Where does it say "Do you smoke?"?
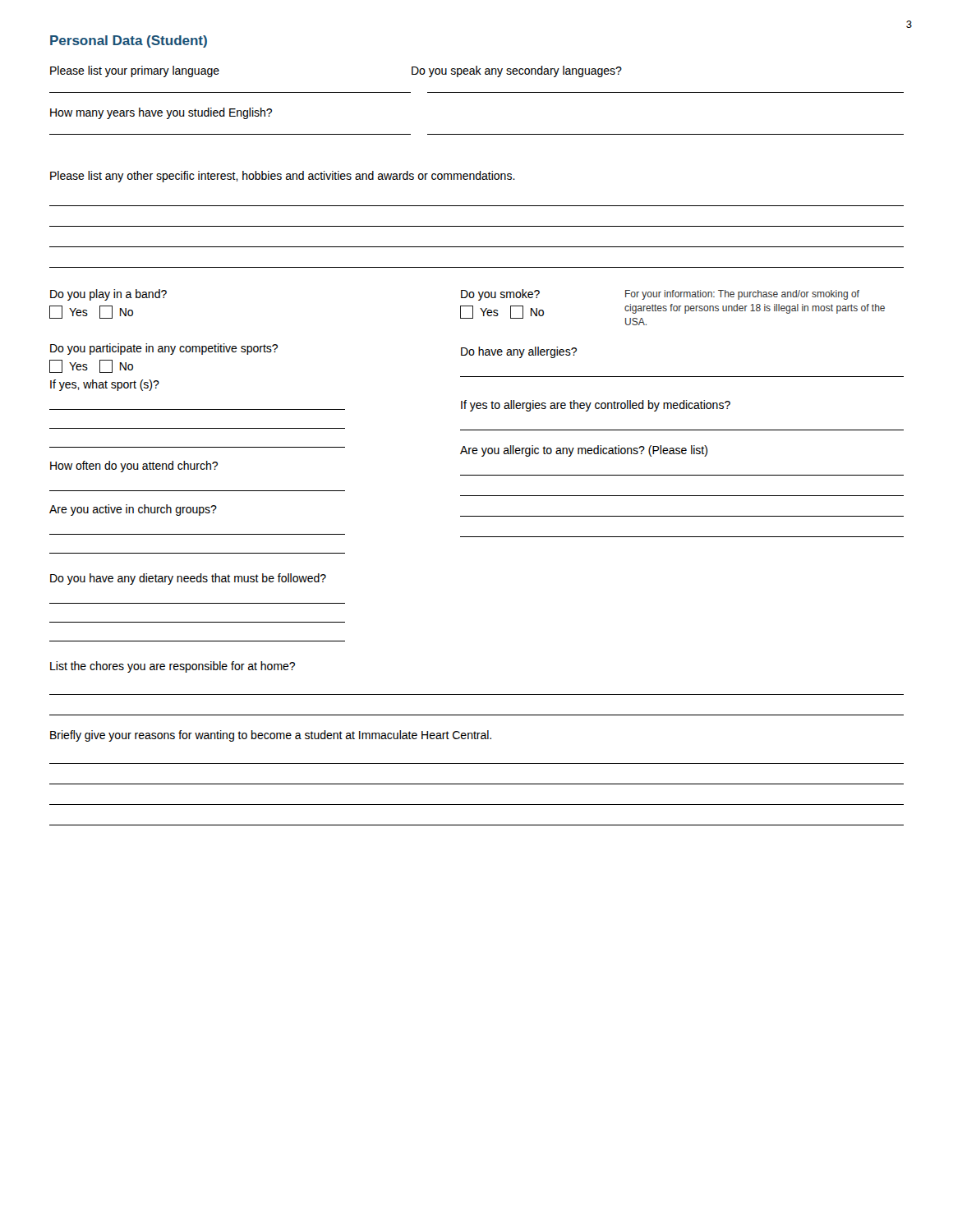953x1232 pixels. pyautogui.click(x=500, y=294)
